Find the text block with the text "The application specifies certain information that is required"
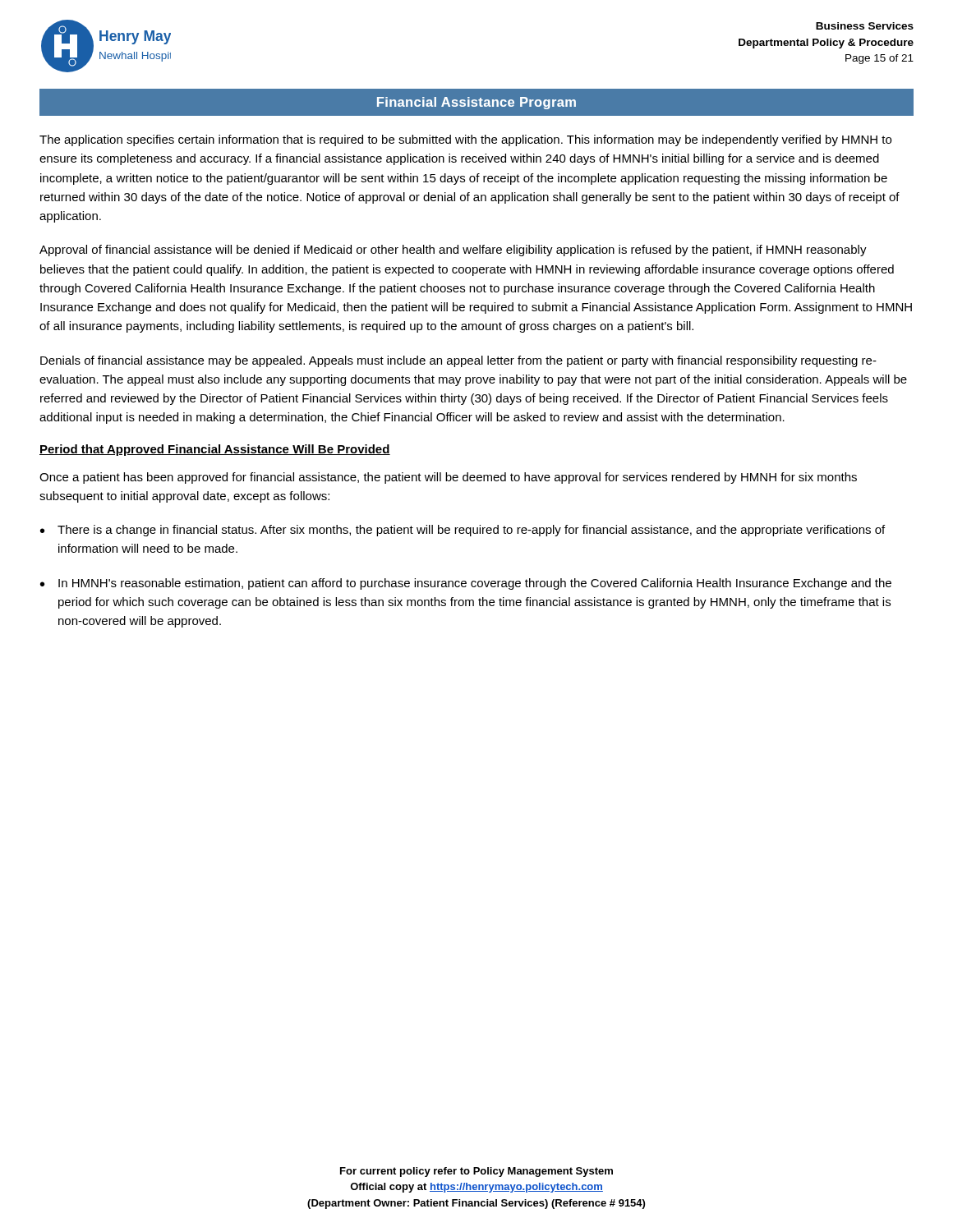The width and height of the screenshot is (953, 1232). tap(469, 177)
